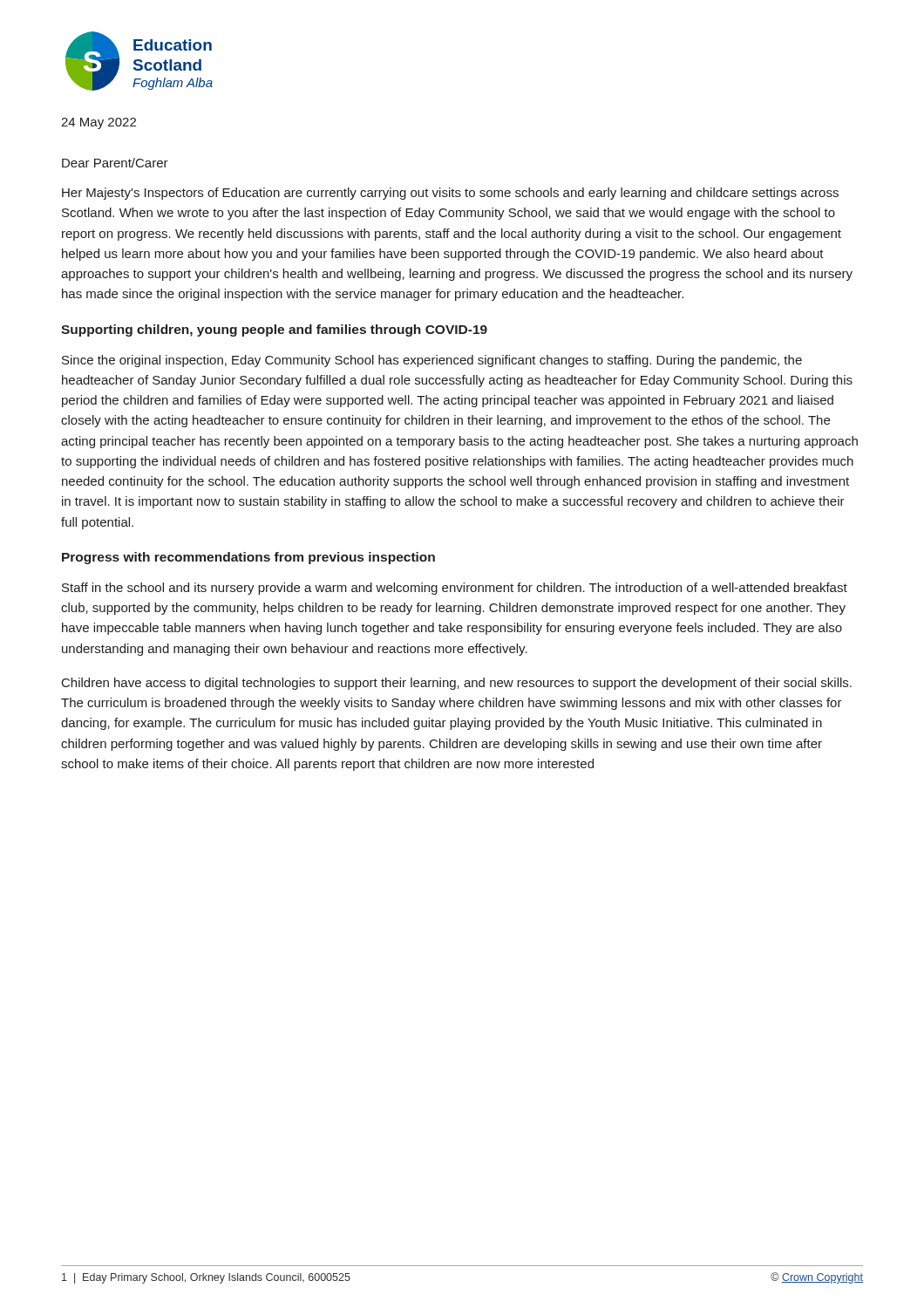The image size is (924, 1308).
Task: Where is the passage that starts "Children have access to"?
Action: point(457,723)
